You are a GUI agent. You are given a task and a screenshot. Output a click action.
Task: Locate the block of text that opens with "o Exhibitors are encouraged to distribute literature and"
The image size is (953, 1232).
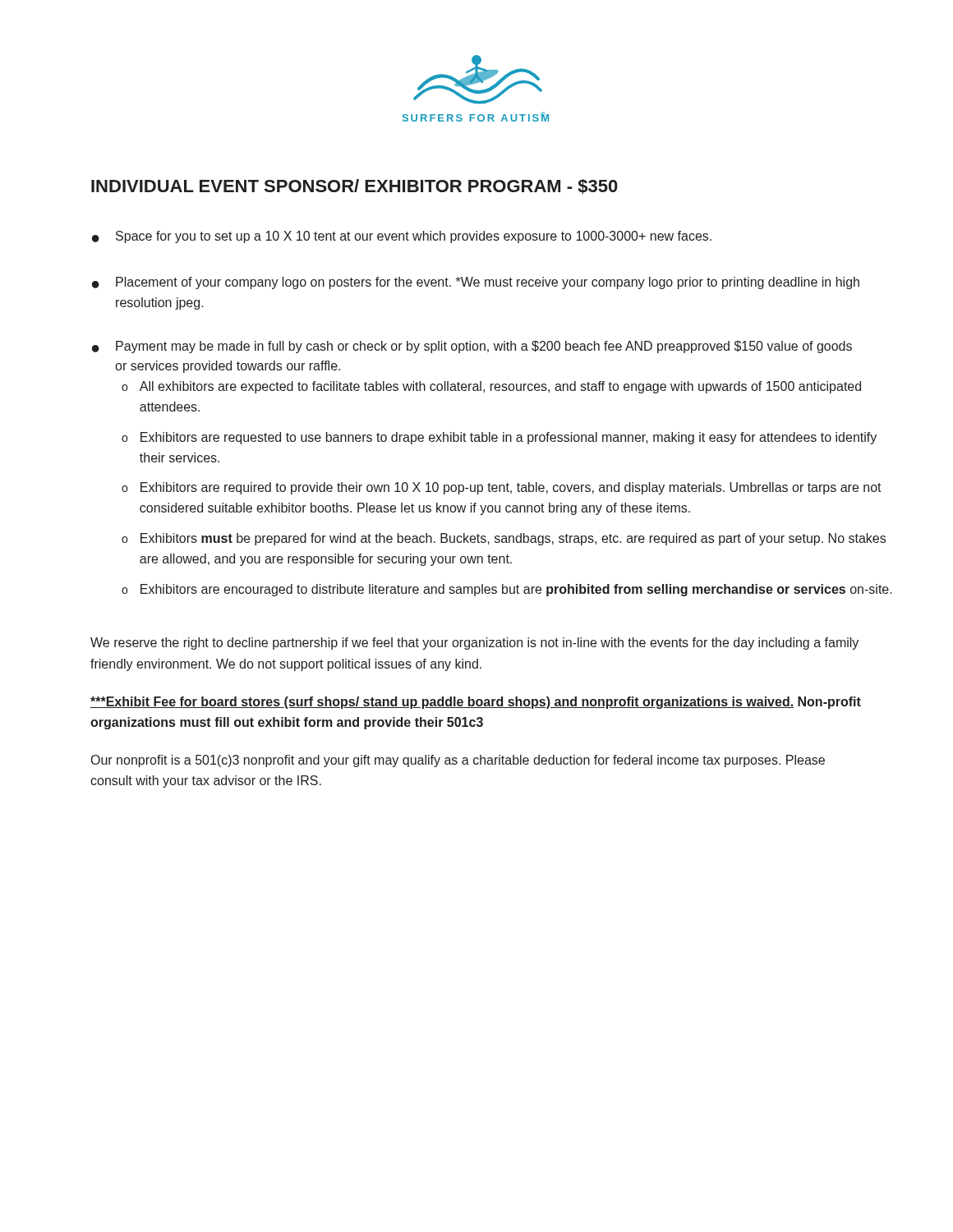(507, 590)
